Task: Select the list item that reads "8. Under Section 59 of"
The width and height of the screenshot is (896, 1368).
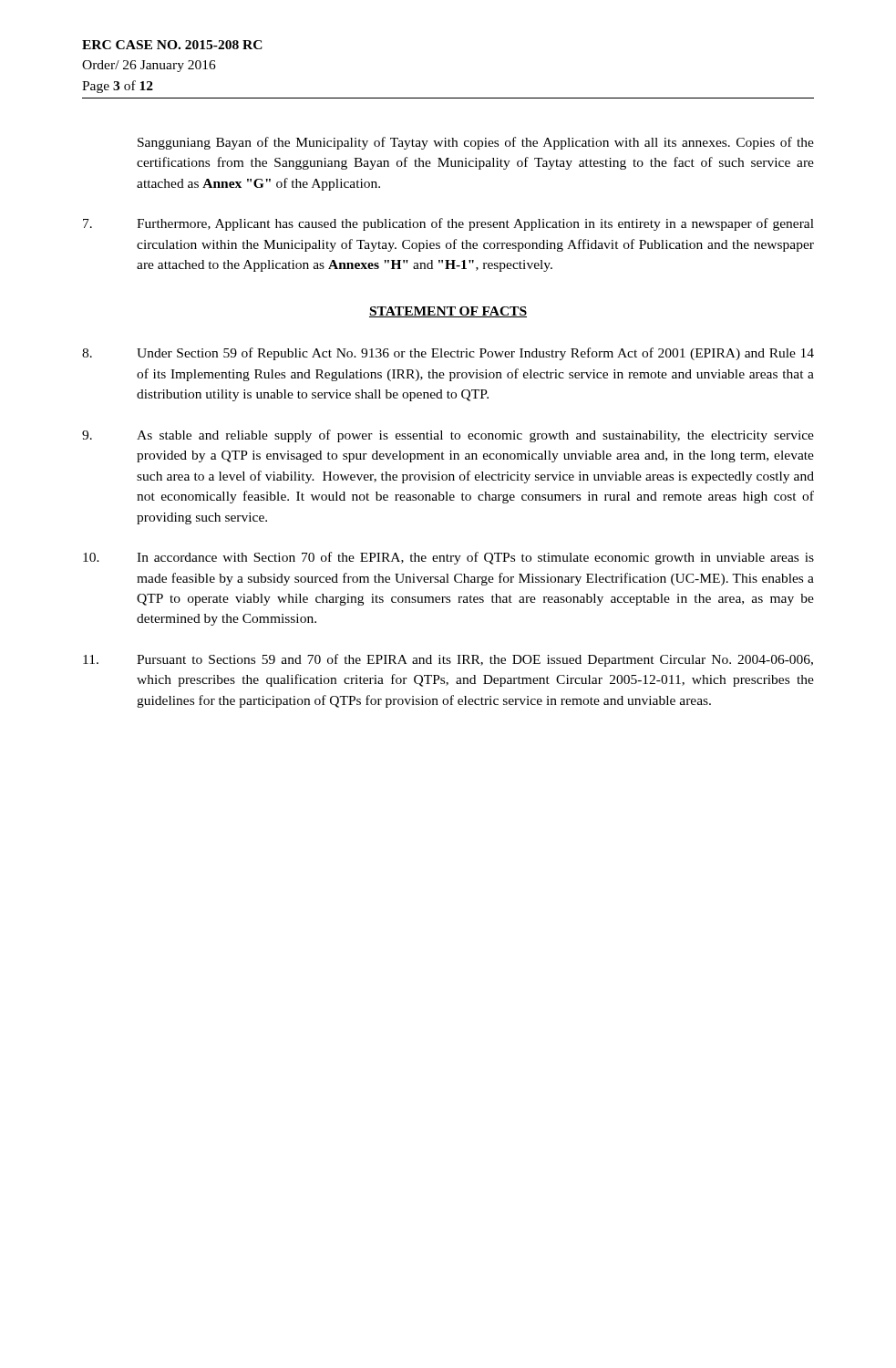Action: pos(448,374)
